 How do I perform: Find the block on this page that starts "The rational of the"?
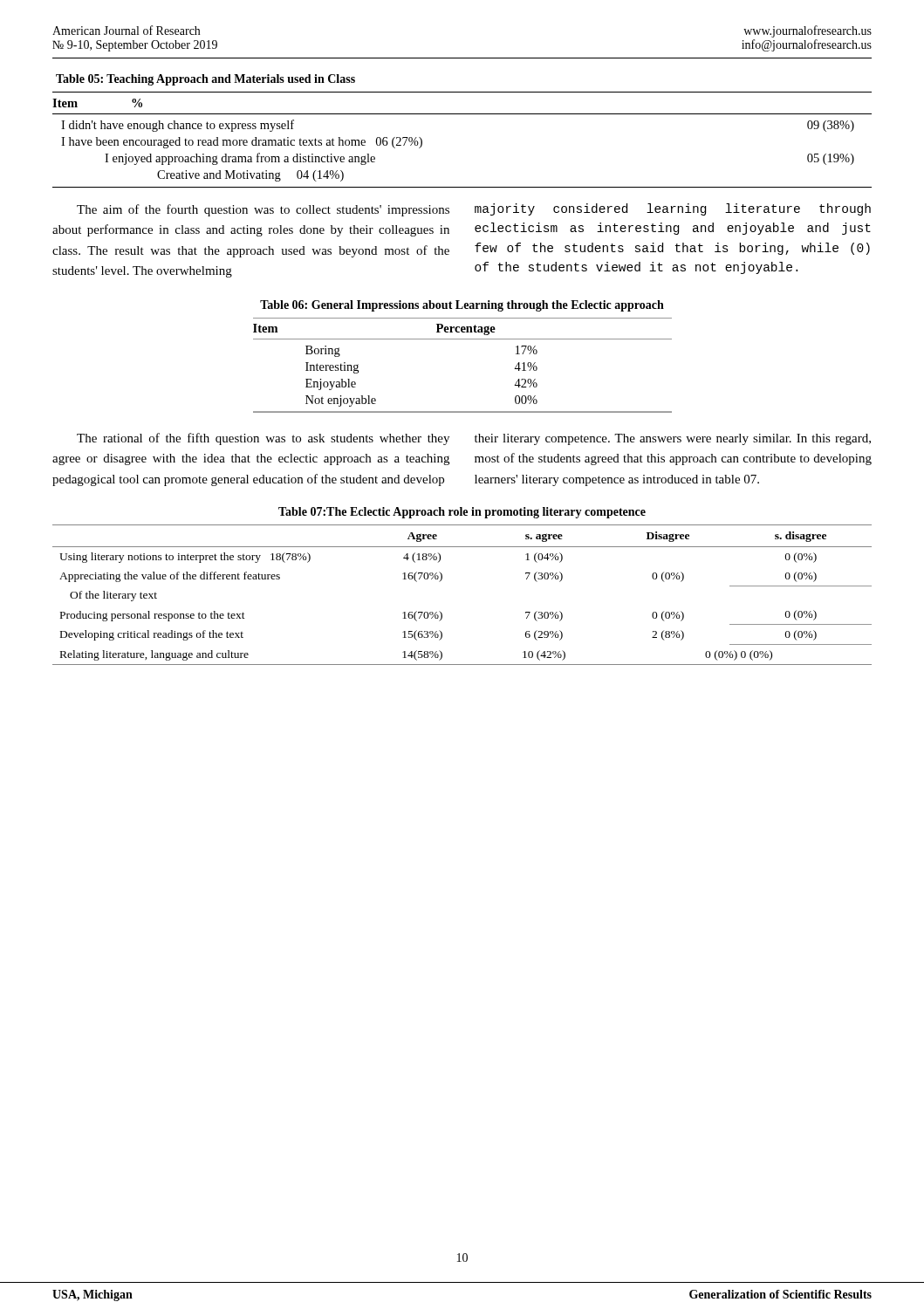251,458
